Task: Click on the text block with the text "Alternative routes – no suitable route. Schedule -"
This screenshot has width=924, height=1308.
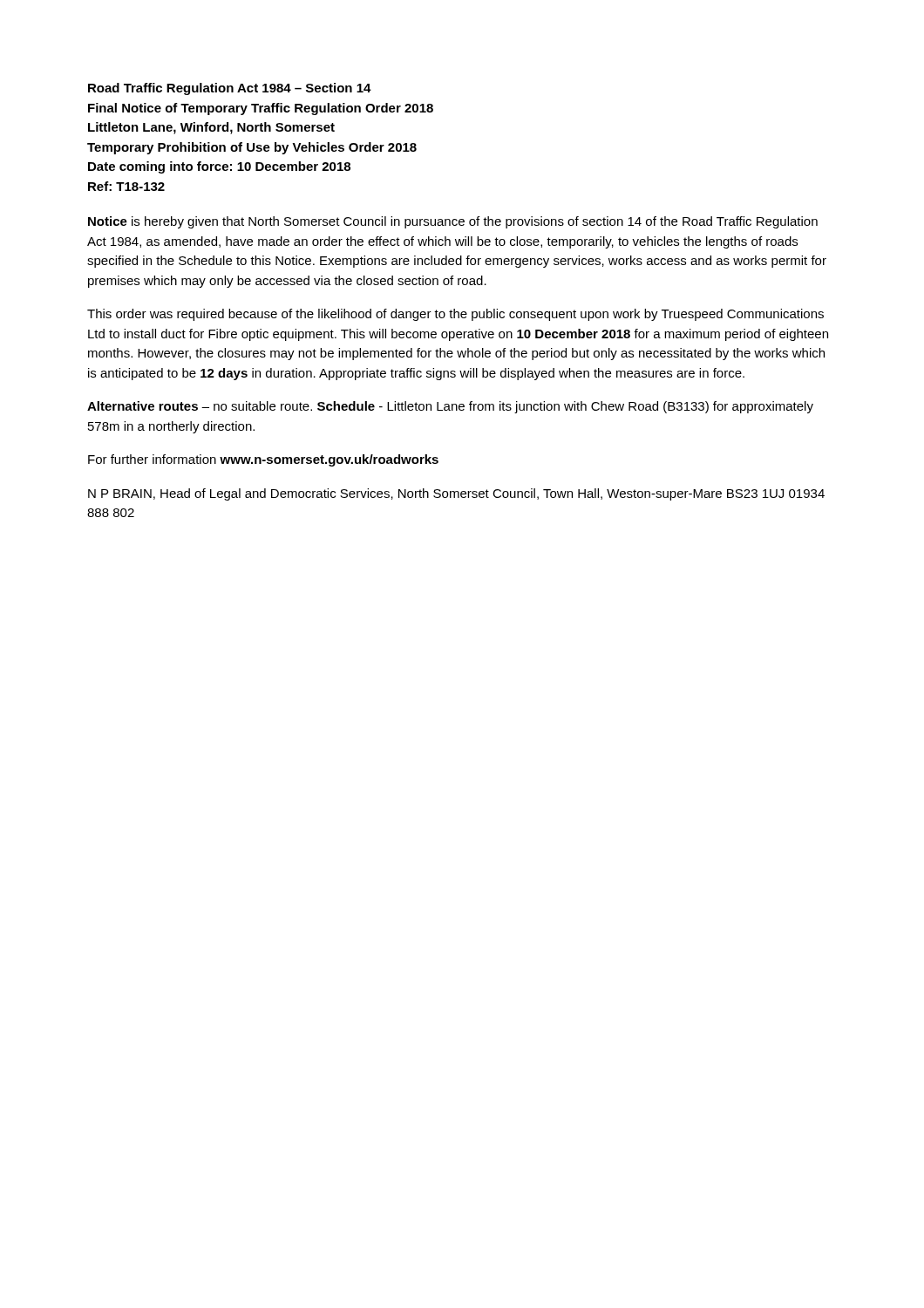Action: (462, 416)
